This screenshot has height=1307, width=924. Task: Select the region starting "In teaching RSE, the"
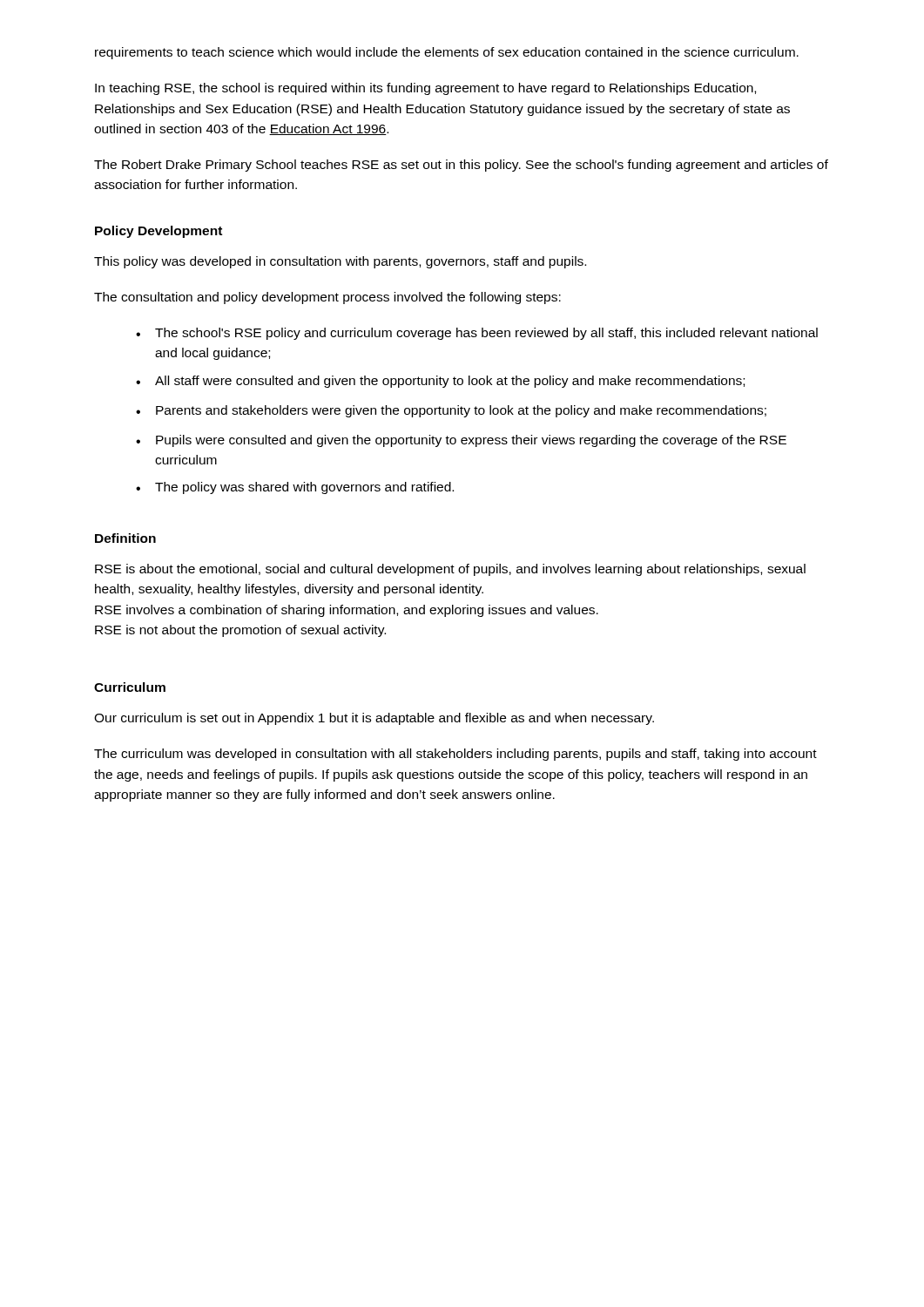point(442,108)
